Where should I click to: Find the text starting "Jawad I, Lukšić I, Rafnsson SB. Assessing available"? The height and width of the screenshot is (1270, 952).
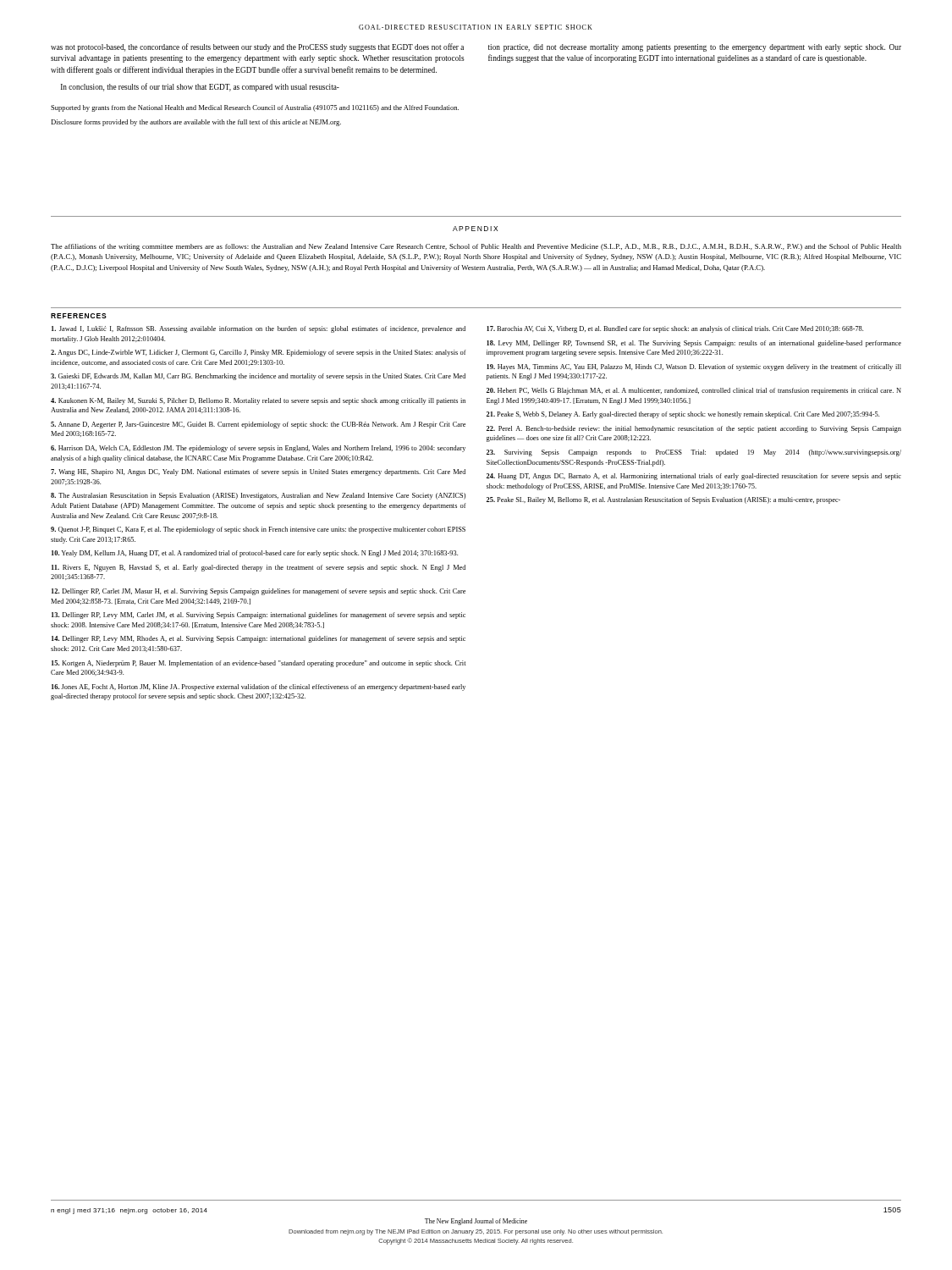(258, 334)
